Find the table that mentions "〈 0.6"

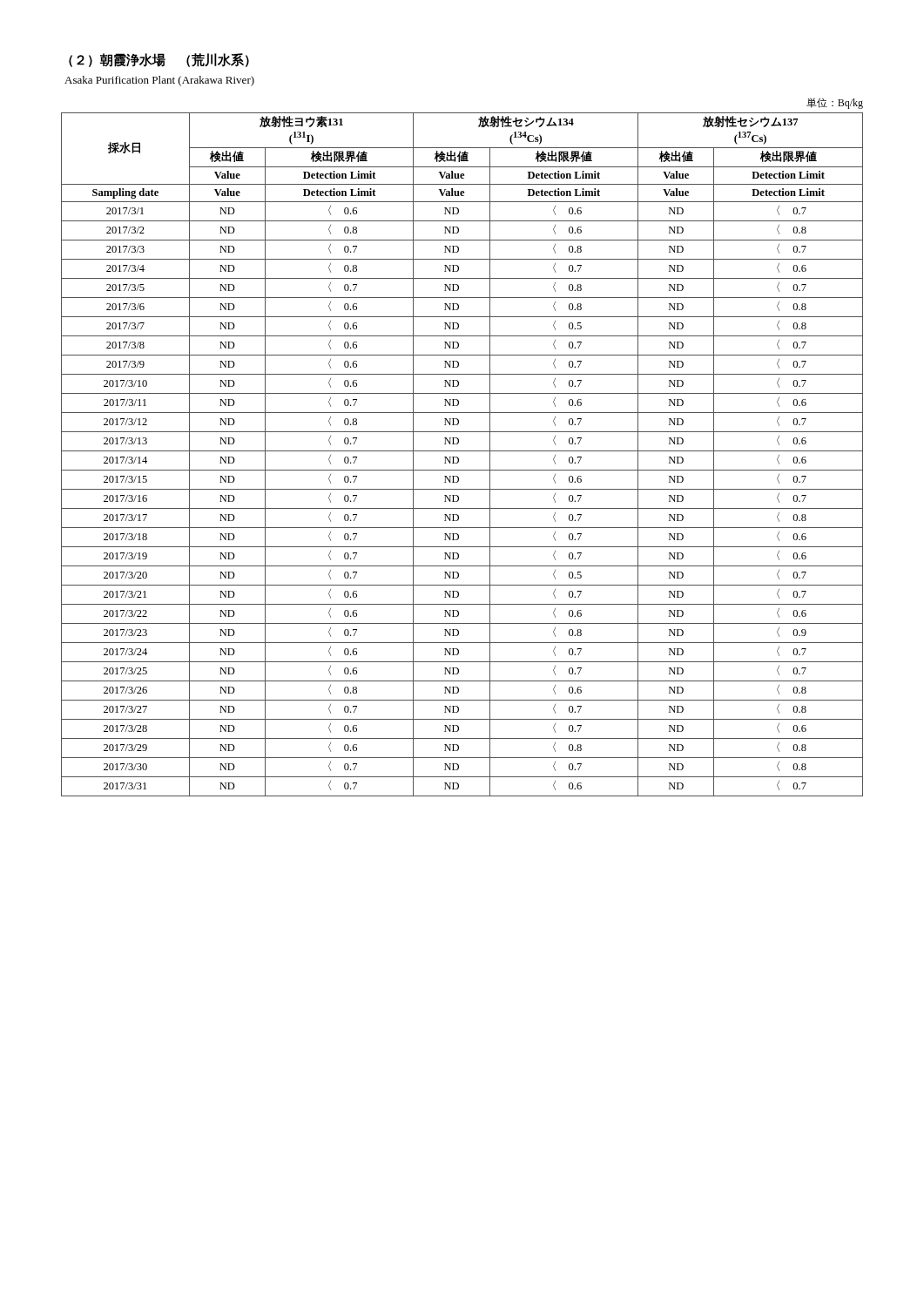[x=462, y=454]
